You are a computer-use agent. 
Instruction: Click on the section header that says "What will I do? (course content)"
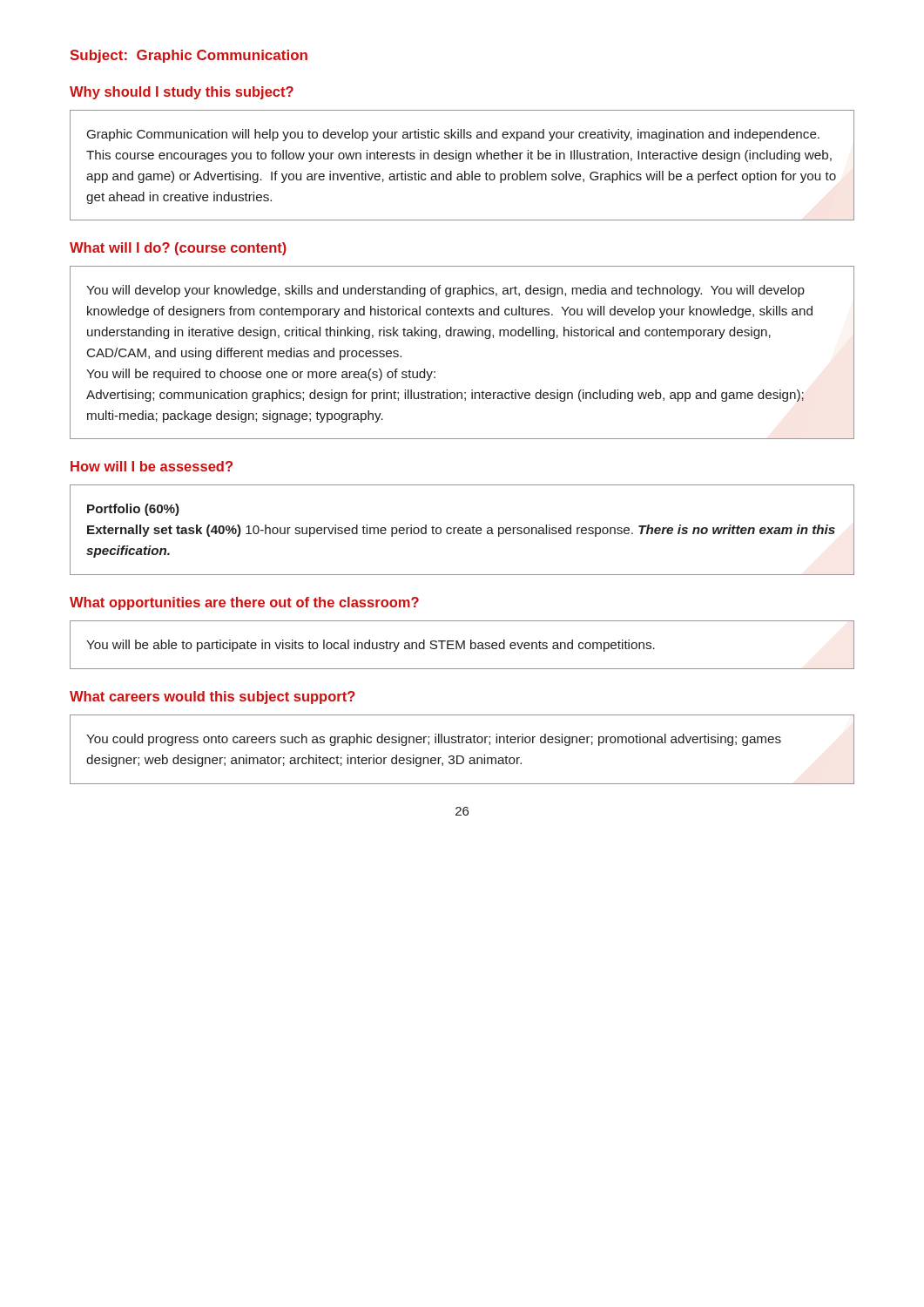[x=178, y=248]
